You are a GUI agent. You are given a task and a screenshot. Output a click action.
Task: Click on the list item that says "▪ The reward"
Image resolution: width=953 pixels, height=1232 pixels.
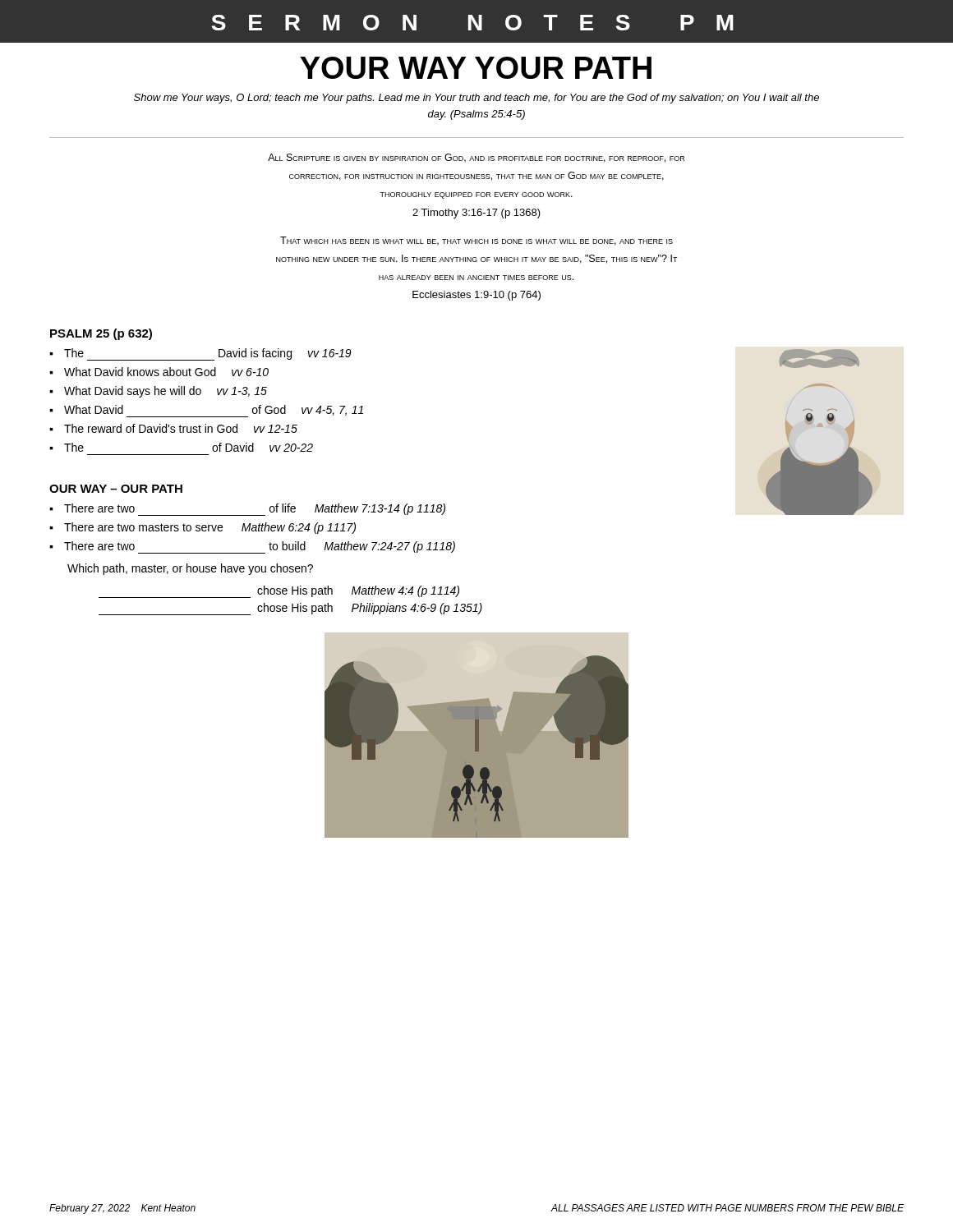tap(173, 429)
